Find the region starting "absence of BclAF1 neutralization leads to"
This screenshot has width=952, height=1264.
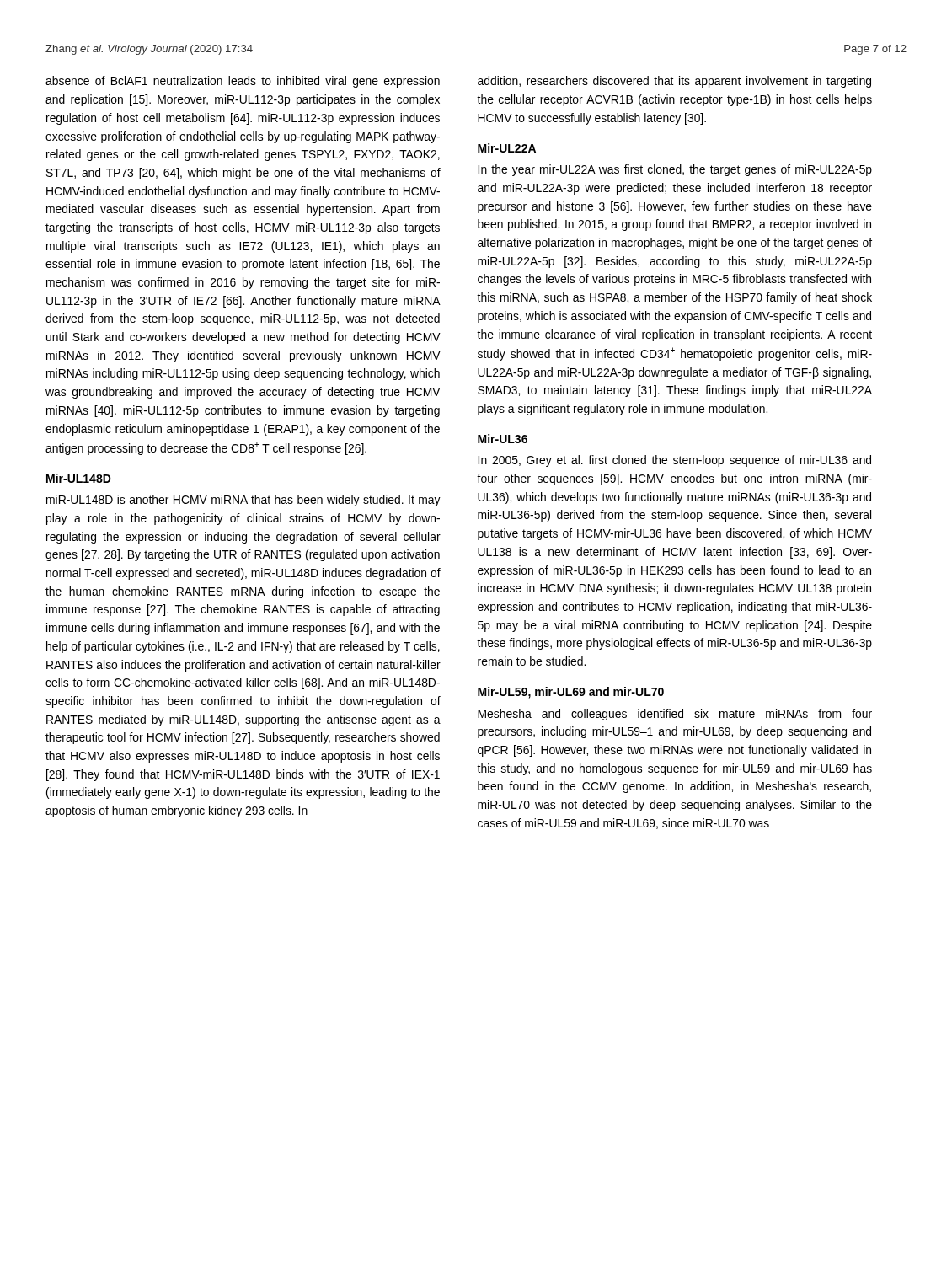coord(243,265)
